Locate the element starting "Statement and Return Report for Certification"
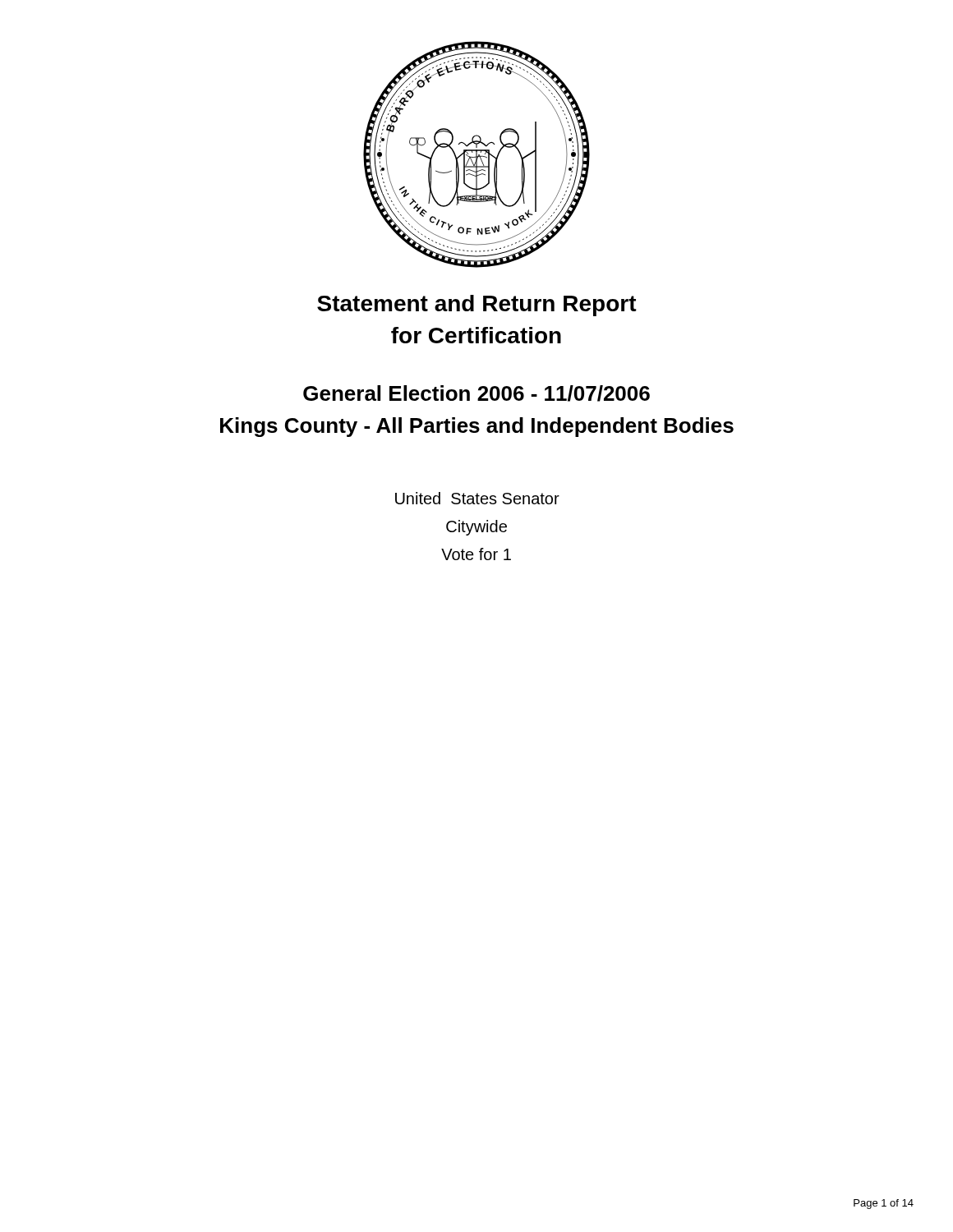 point(476,320)
